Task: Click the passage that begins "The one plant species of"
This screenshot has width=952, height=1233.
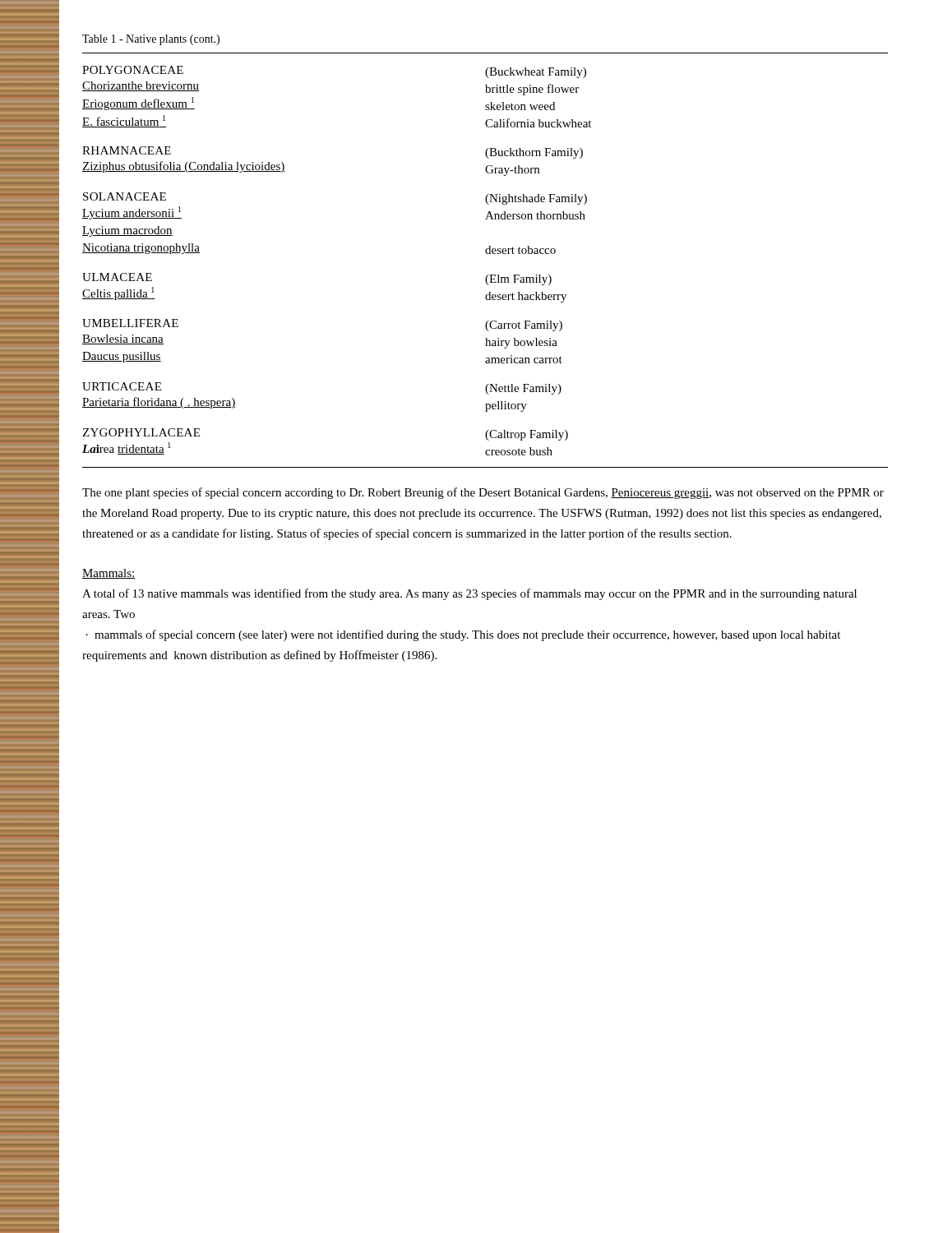Action: pos(483,513)
